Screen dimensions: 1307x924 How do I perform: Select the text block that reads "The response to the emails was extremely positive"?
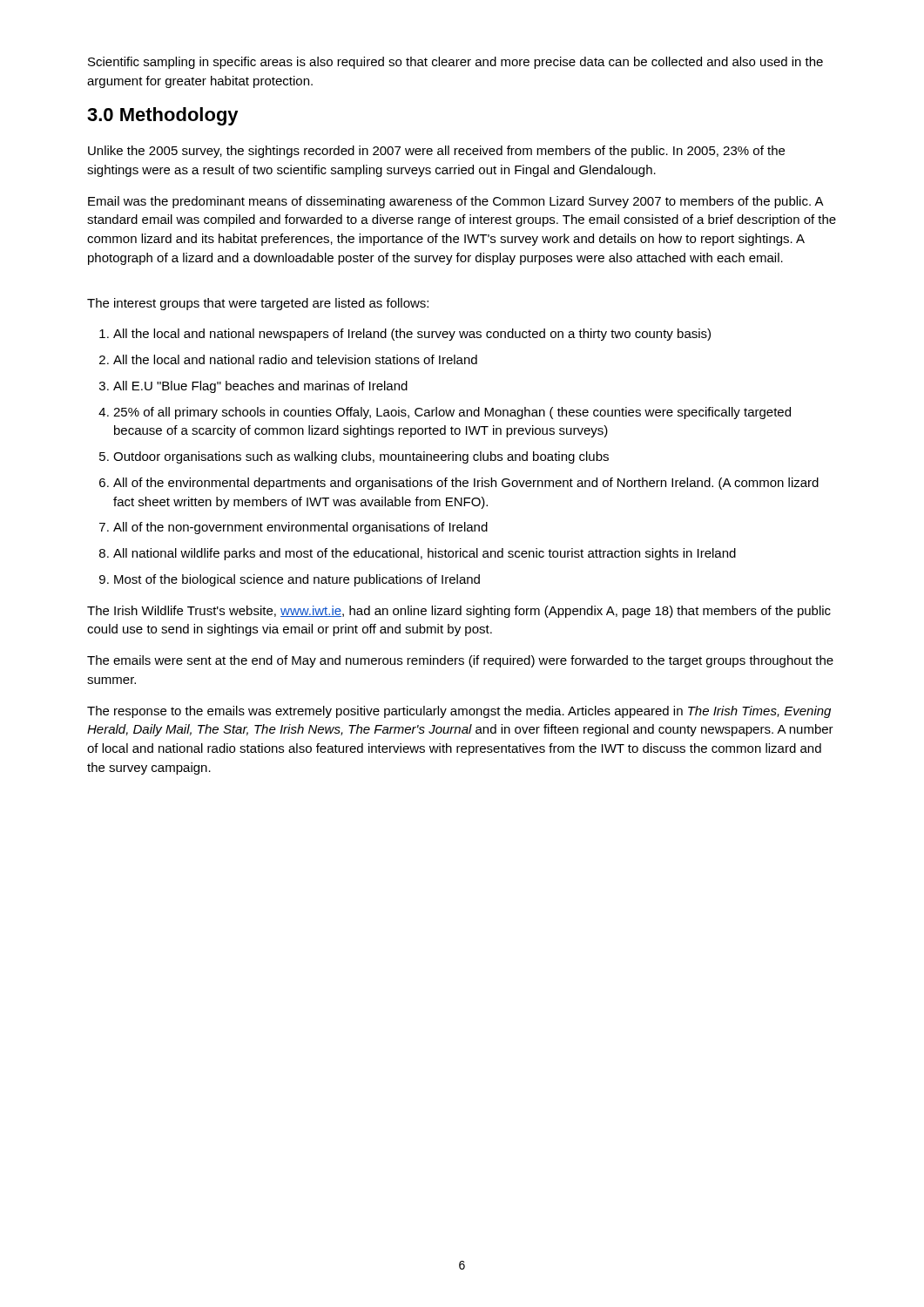(x=460, y=739)
